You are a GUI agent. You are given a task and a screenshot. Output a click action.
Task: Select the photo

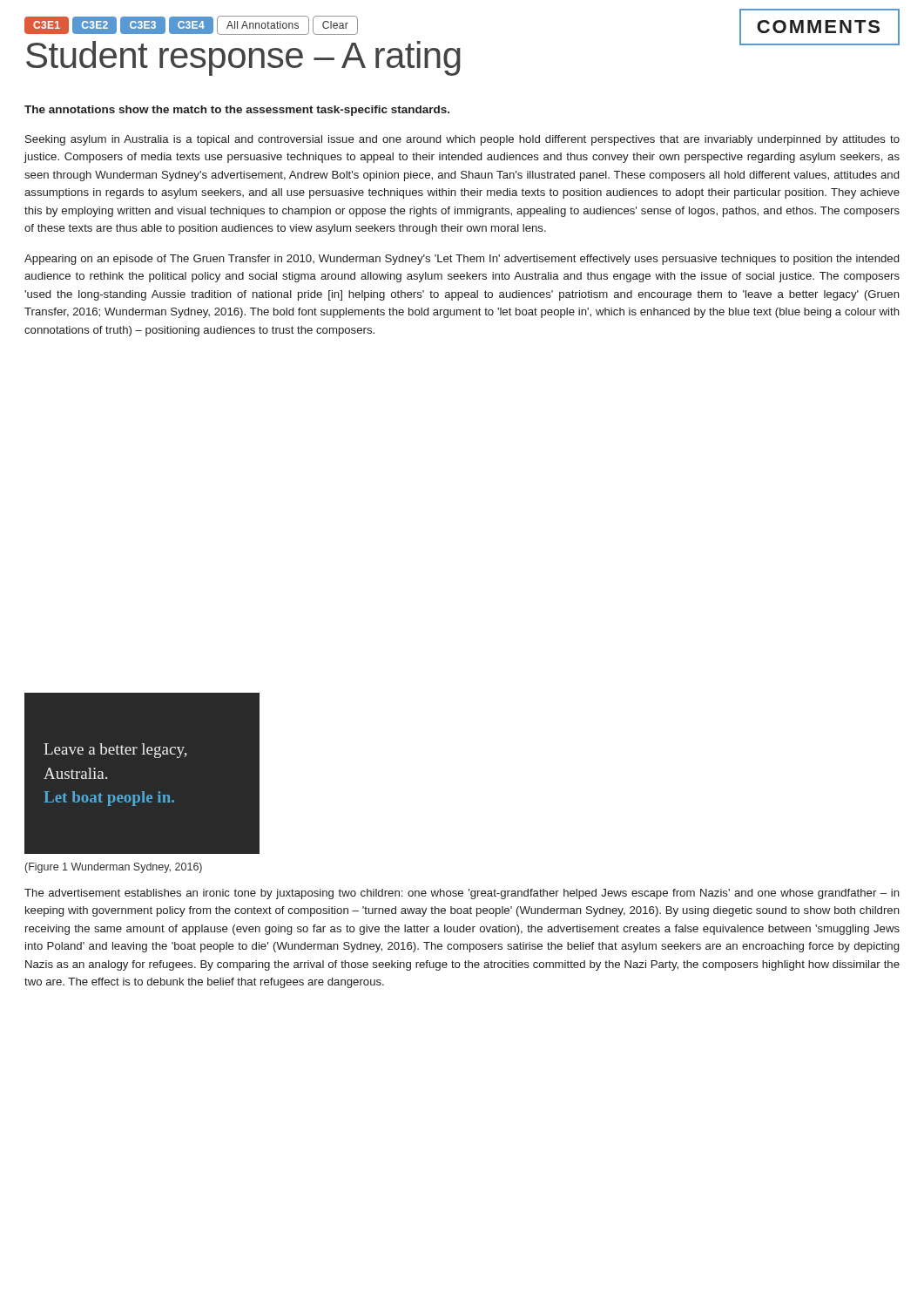pos(142,773)
